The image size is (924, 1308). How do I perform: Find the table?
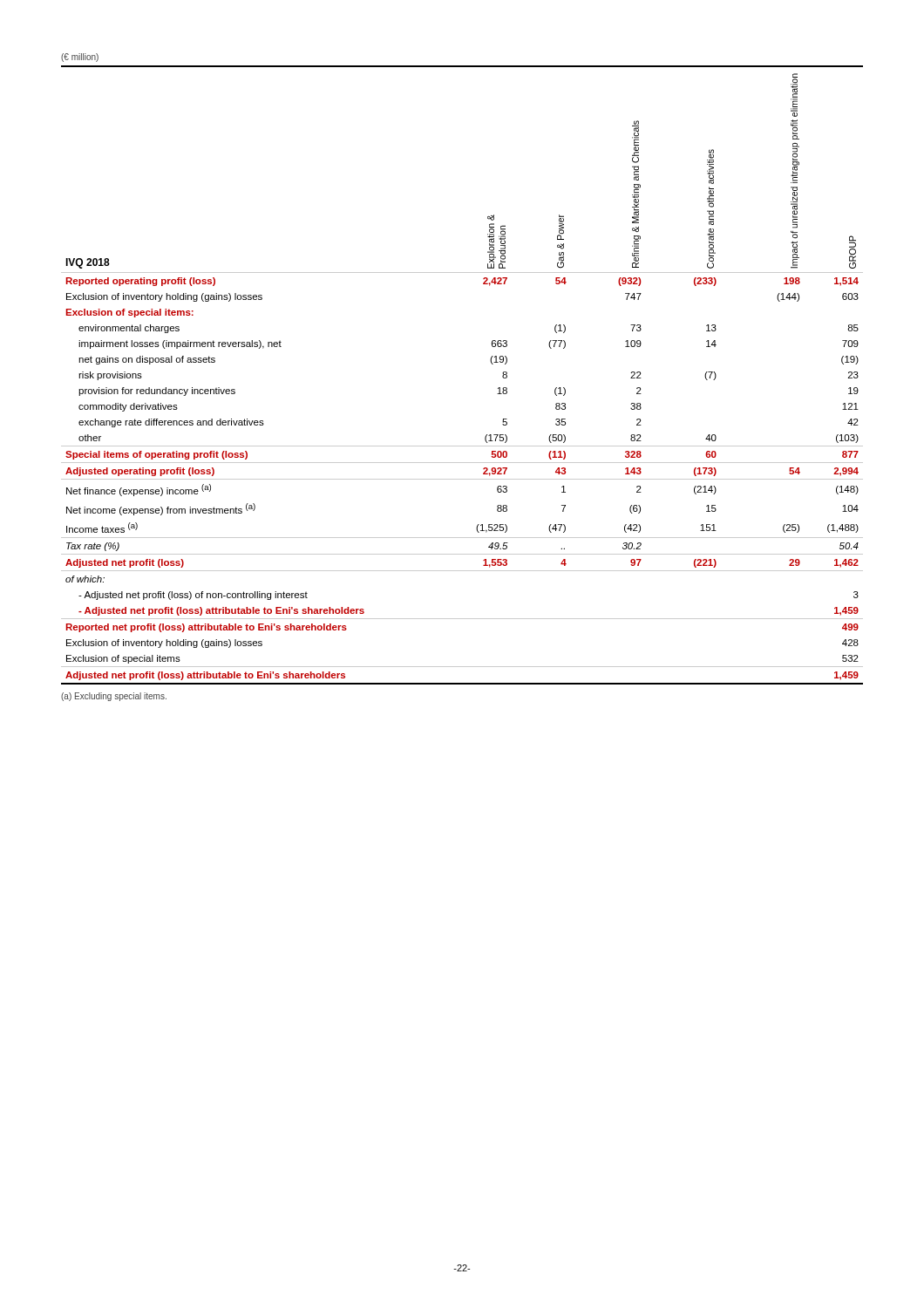[462, 375]
